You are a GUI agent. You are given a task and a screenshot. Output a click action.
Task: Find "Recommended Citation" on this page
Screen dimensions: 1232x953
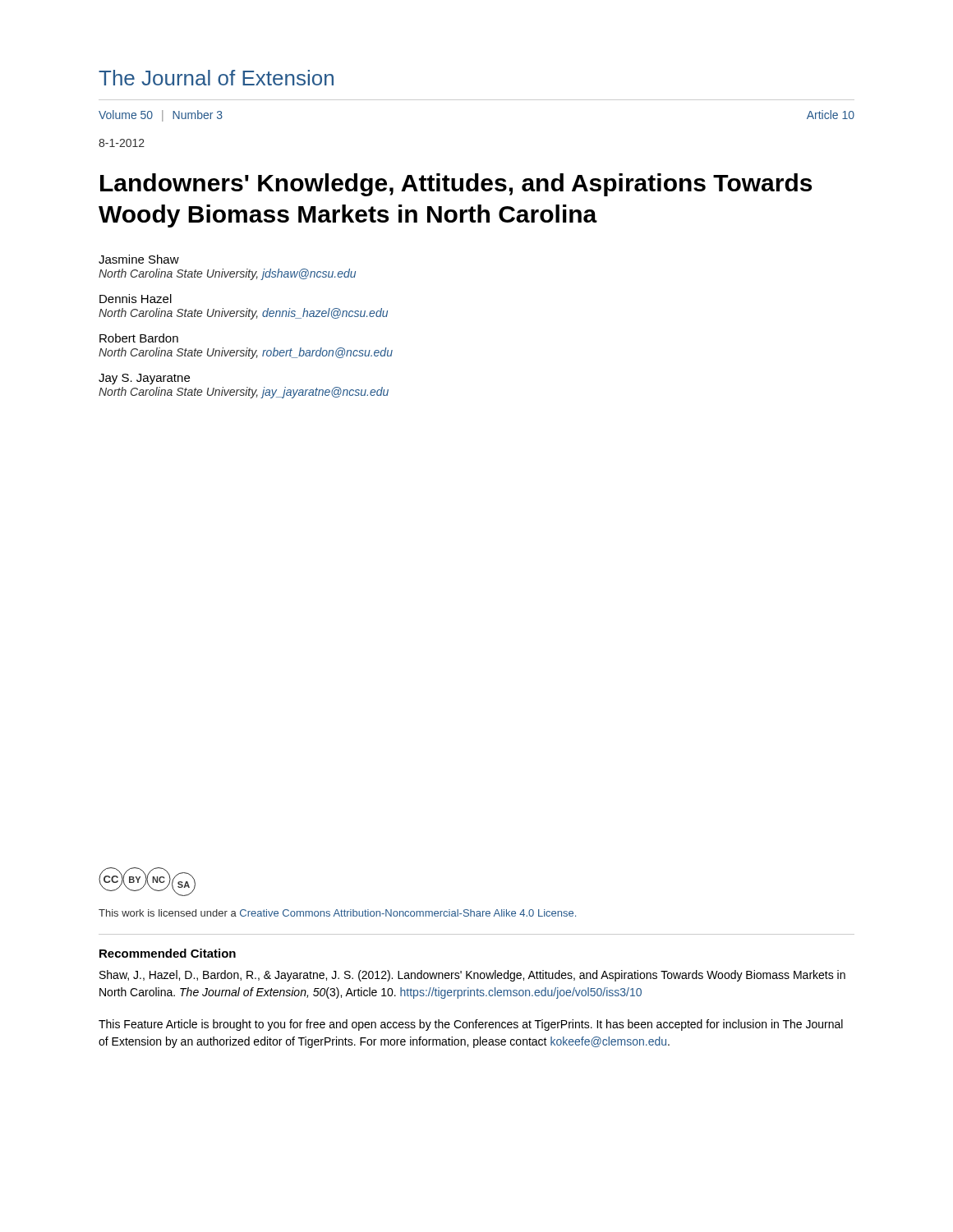click(167, 953)
